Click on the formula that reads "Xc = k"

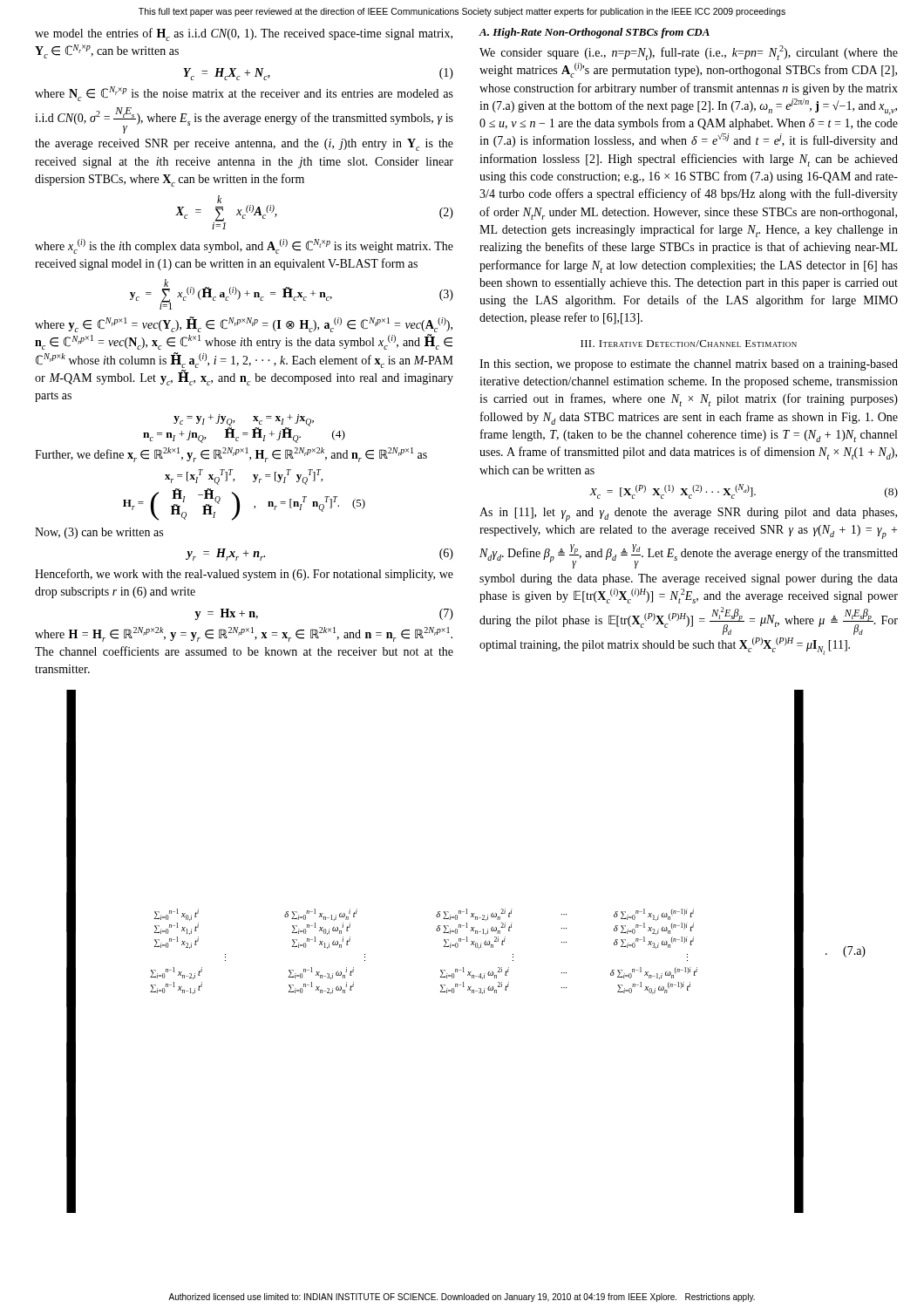click(x=244, y=213)
